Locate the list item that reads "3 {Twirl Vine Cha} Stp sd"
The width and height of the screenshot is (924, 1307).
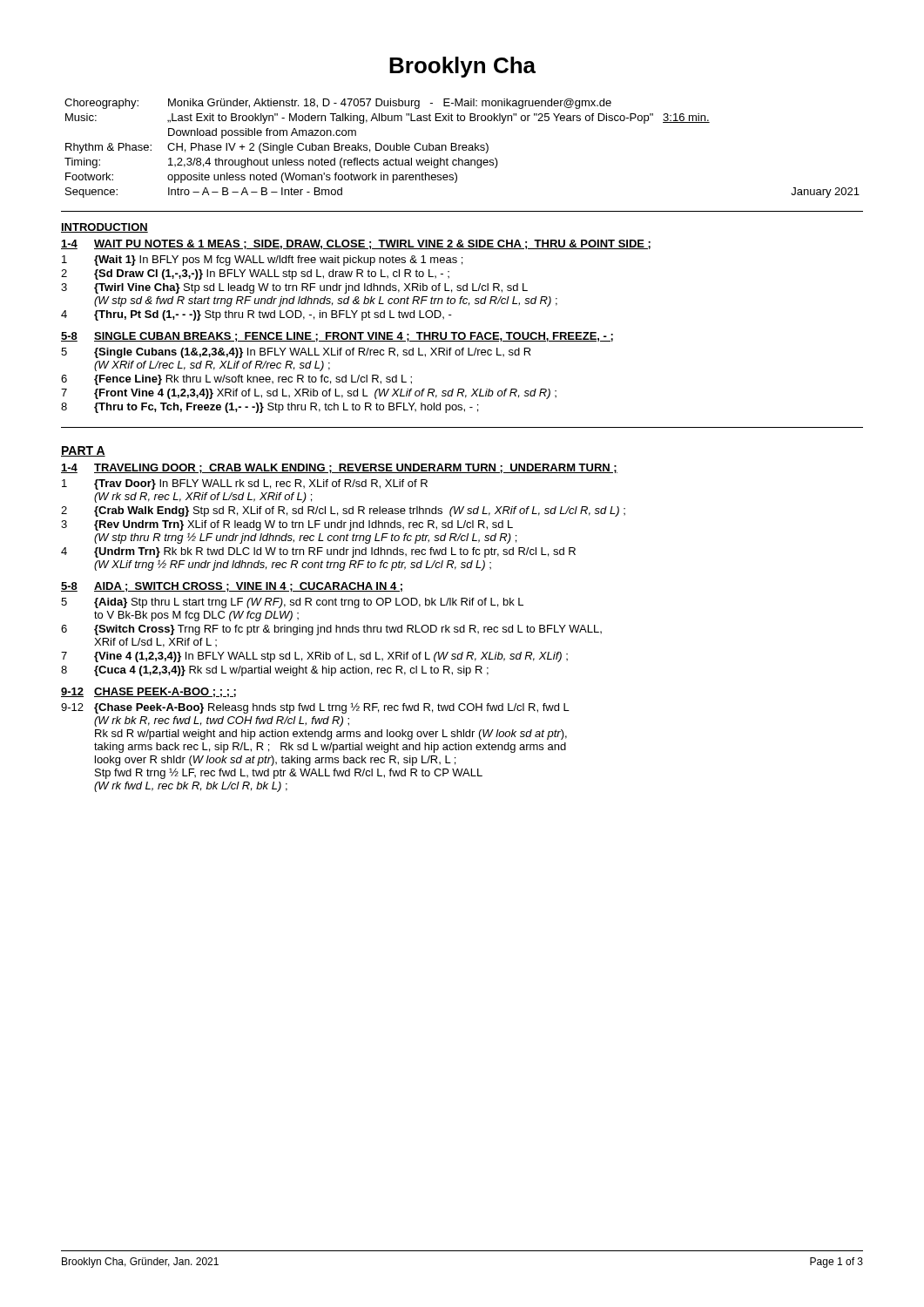(462, 294)
